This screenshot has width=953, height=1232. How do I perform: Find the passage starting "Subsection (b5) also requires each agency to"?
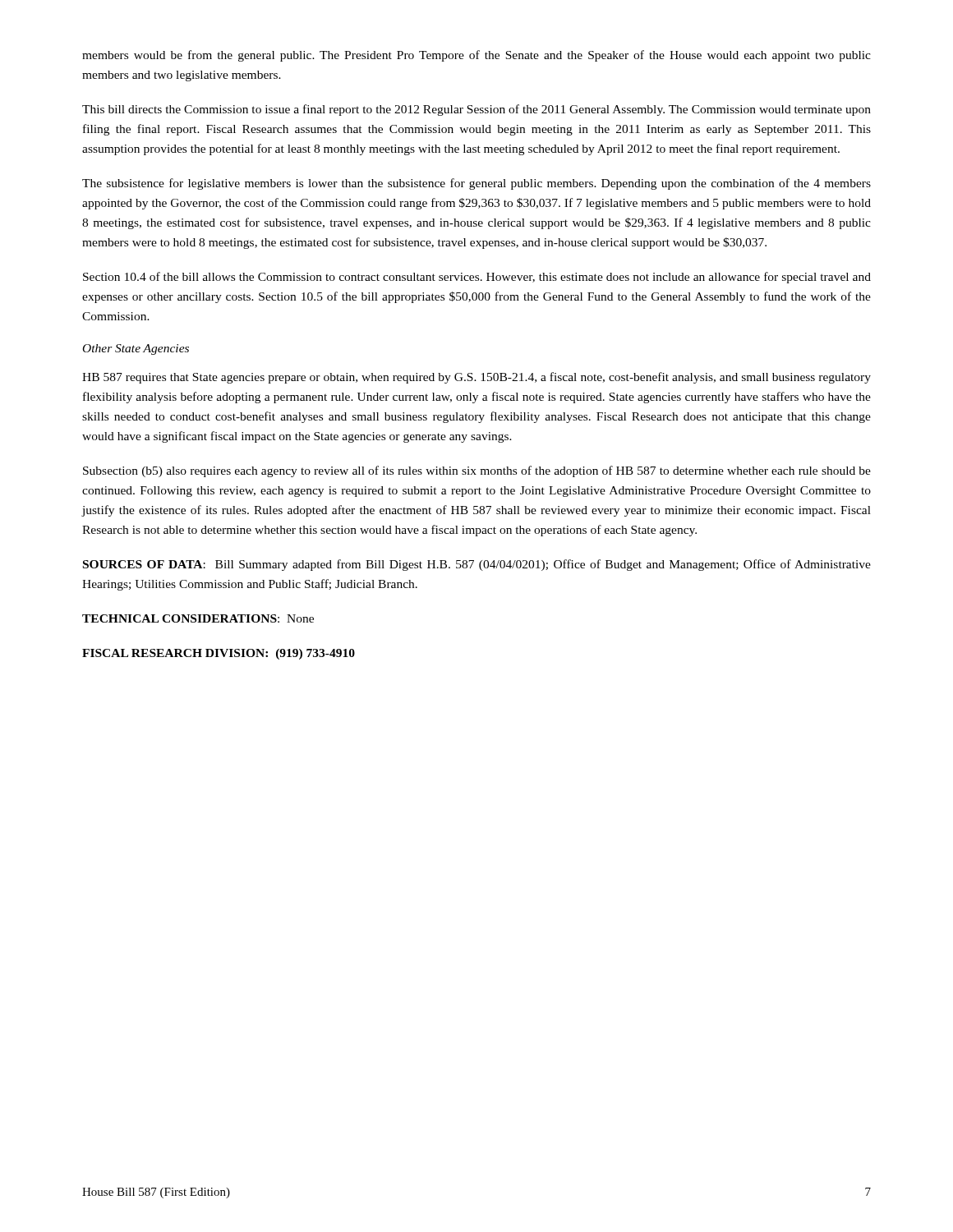pyautogui.click(x=476, y=500)
